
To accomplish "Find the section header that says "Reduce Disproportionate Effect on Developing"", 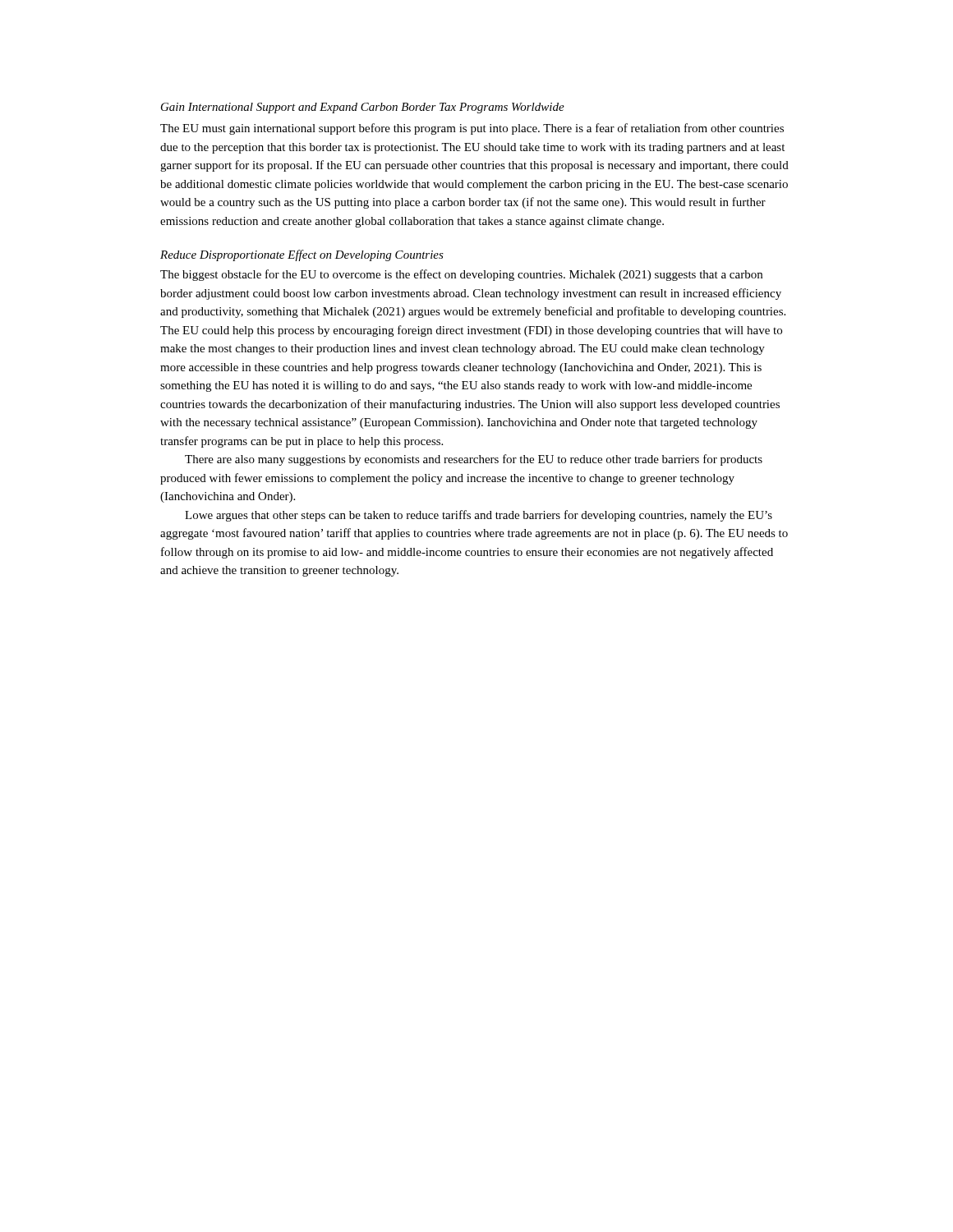I will 302,255.
